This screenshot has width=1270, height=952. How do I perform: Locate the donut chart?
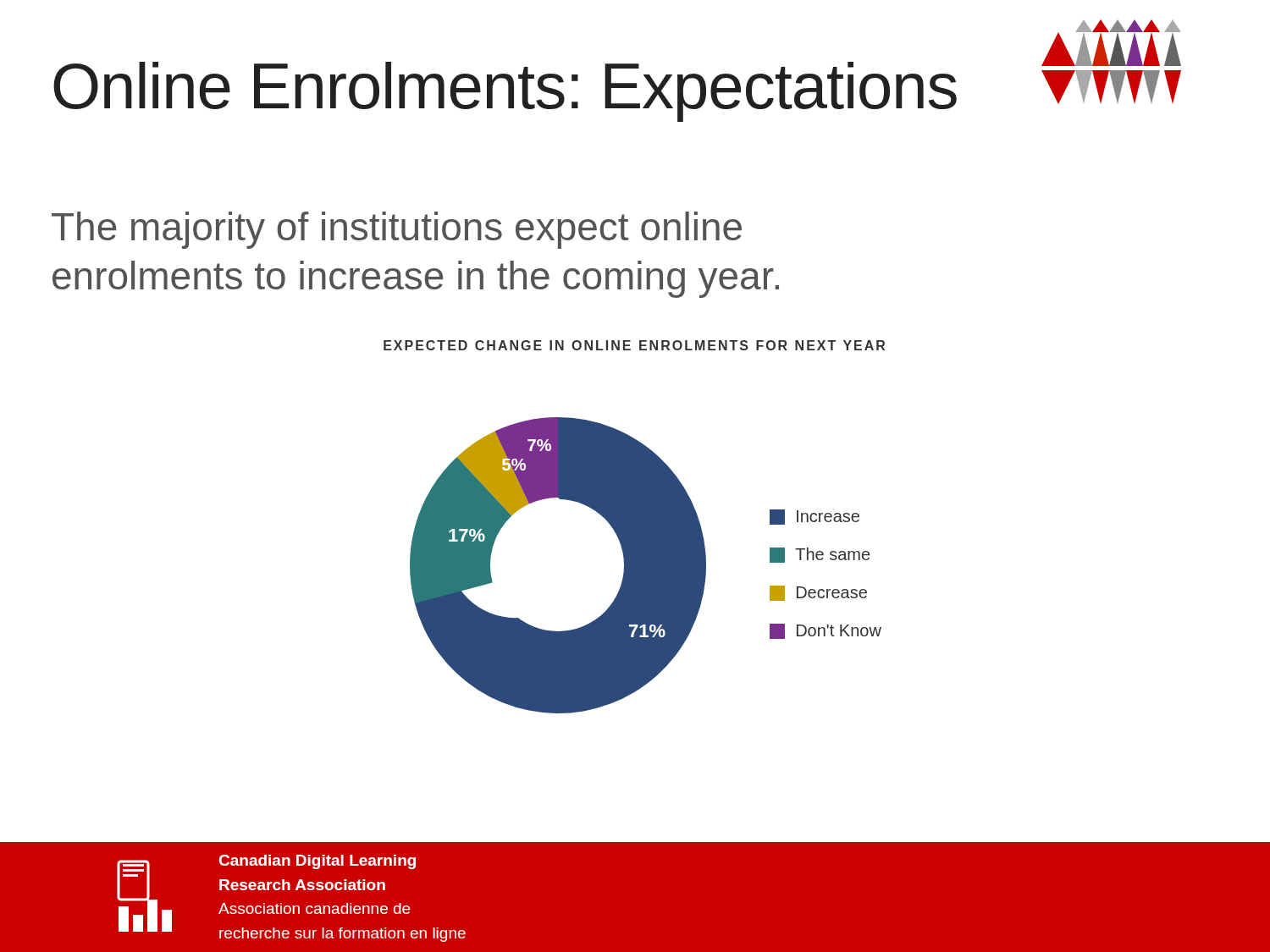coord(635,580)
